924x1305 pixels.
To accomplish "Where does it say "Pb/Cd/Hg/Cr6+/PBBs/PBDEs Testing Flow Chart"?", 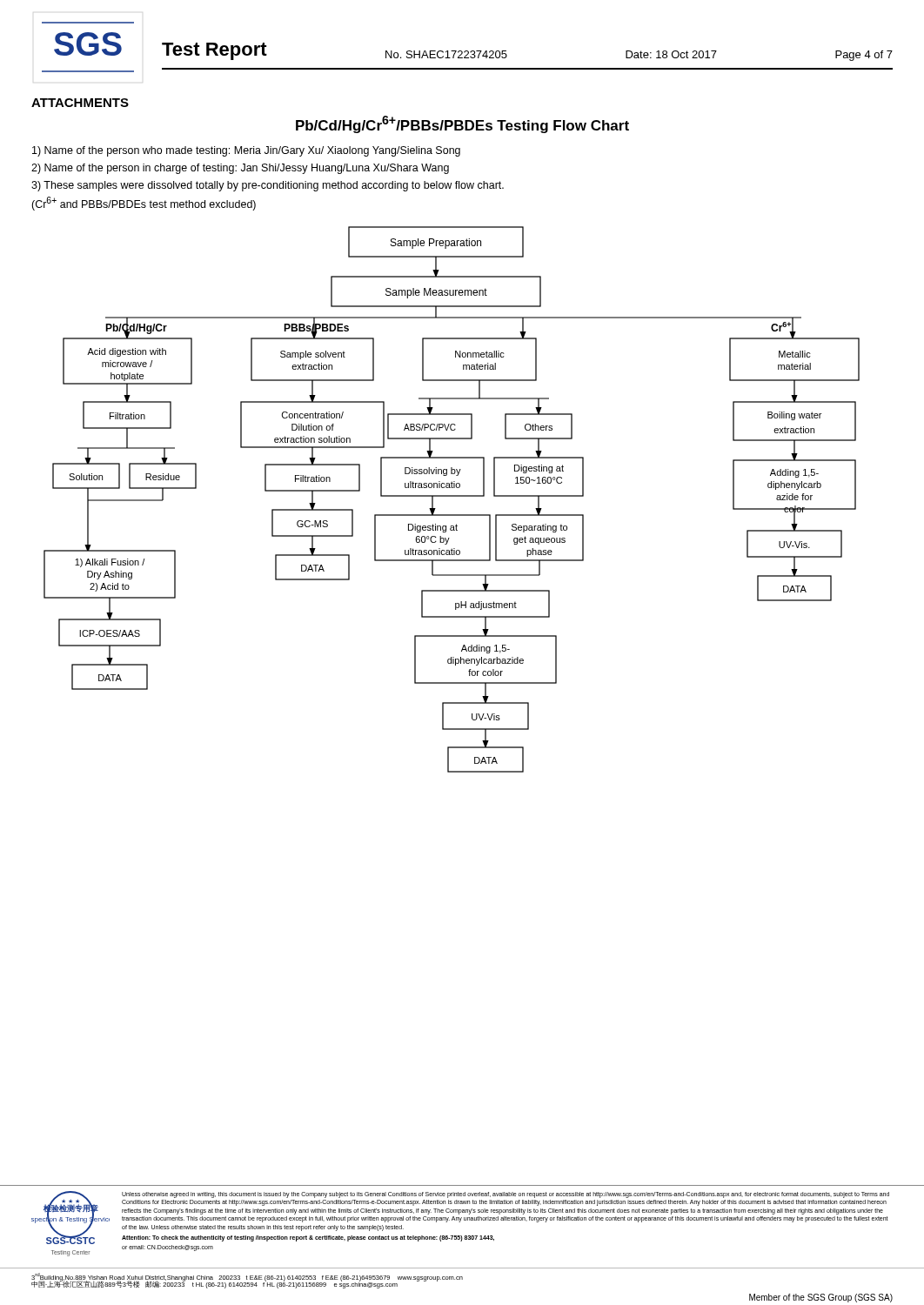I will [462, 123].
